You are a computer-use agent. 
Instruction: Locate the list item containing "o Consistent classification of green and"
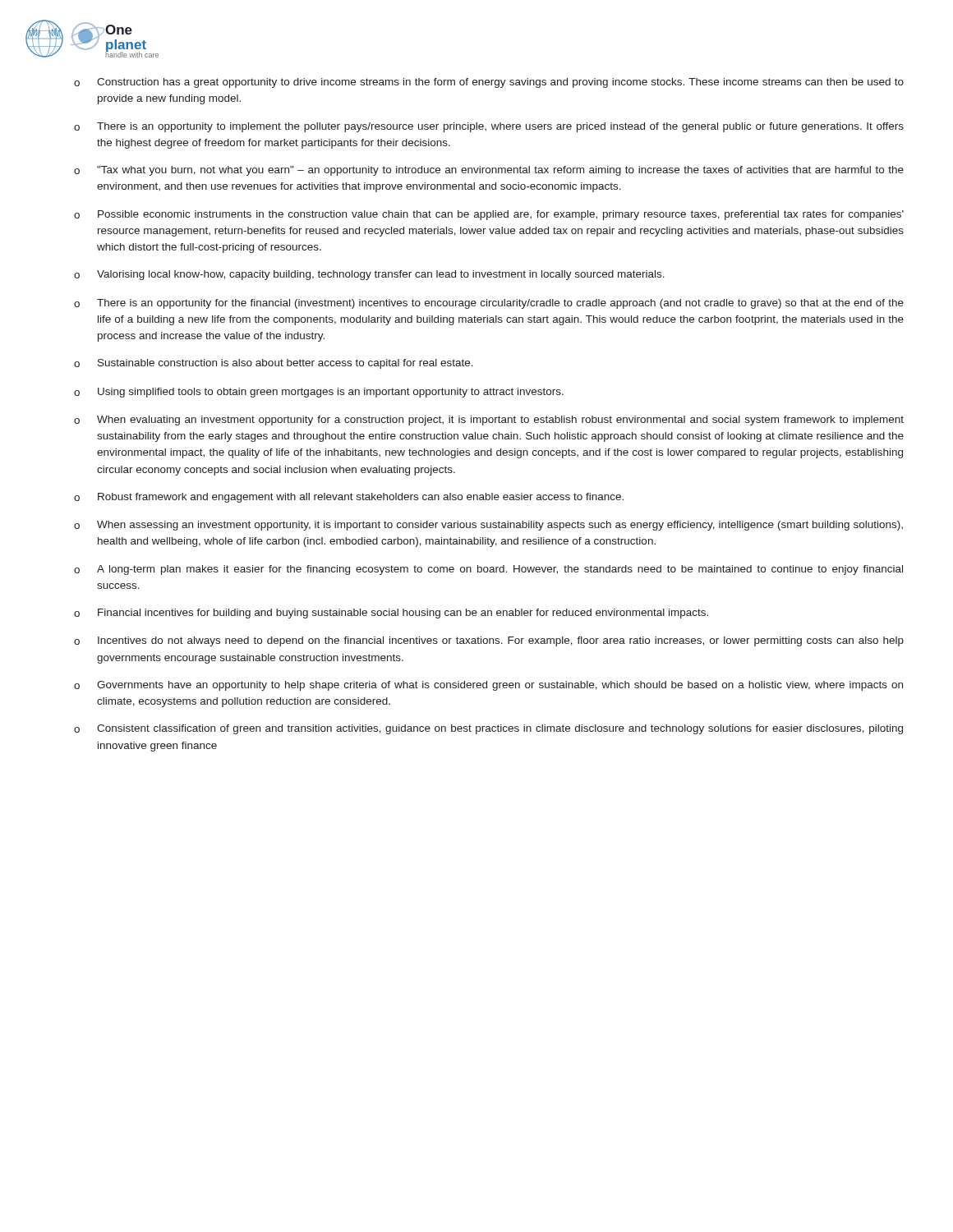489,737
